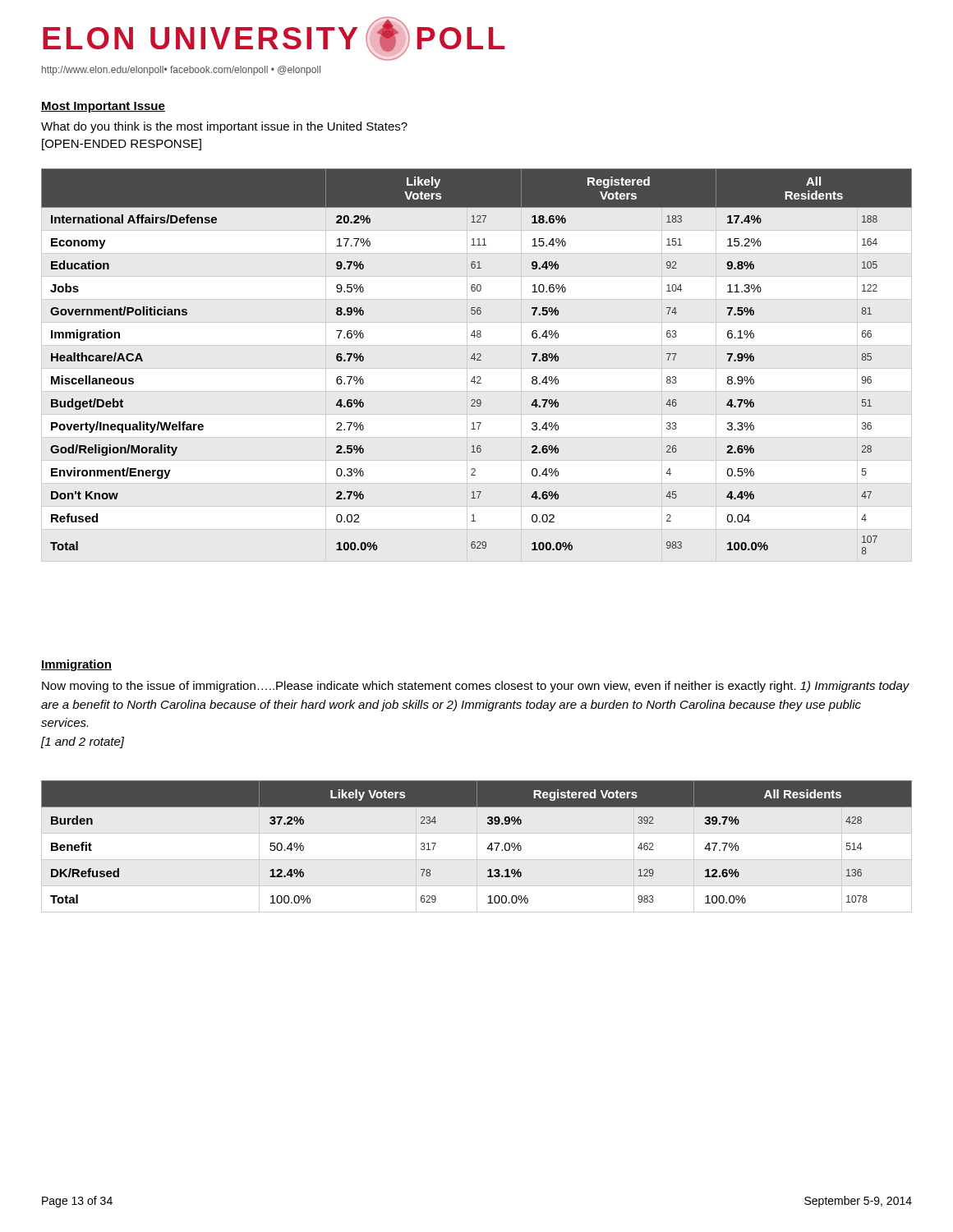Screen dimensions: 1232x953
Task: Find the block starting "What do you"
Action: click(x=224, y=135)
